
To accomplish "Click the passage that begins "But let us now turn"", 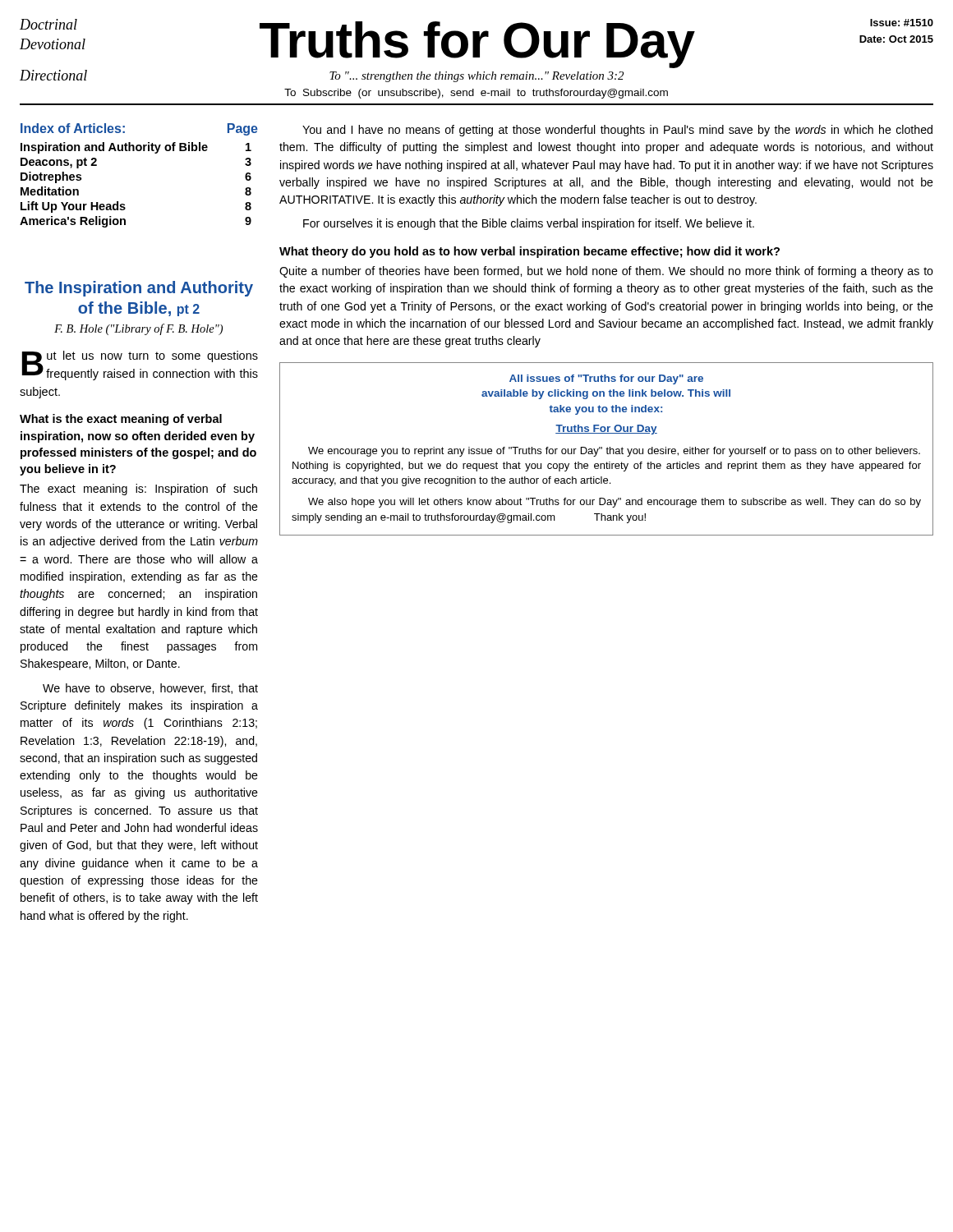I will pyautogui.click(x=139, y=373).
